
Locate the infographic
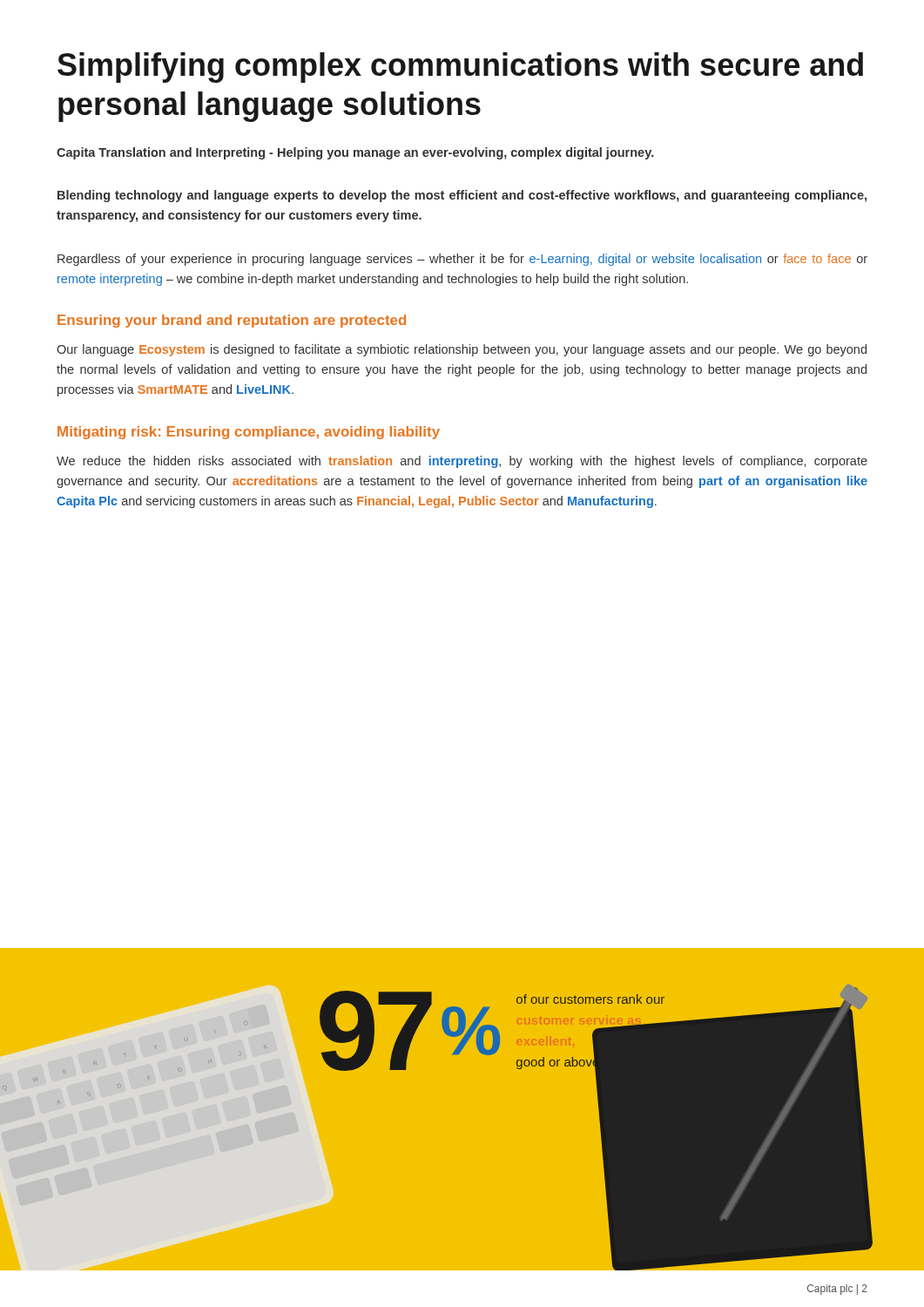(x=462, y=1109)
